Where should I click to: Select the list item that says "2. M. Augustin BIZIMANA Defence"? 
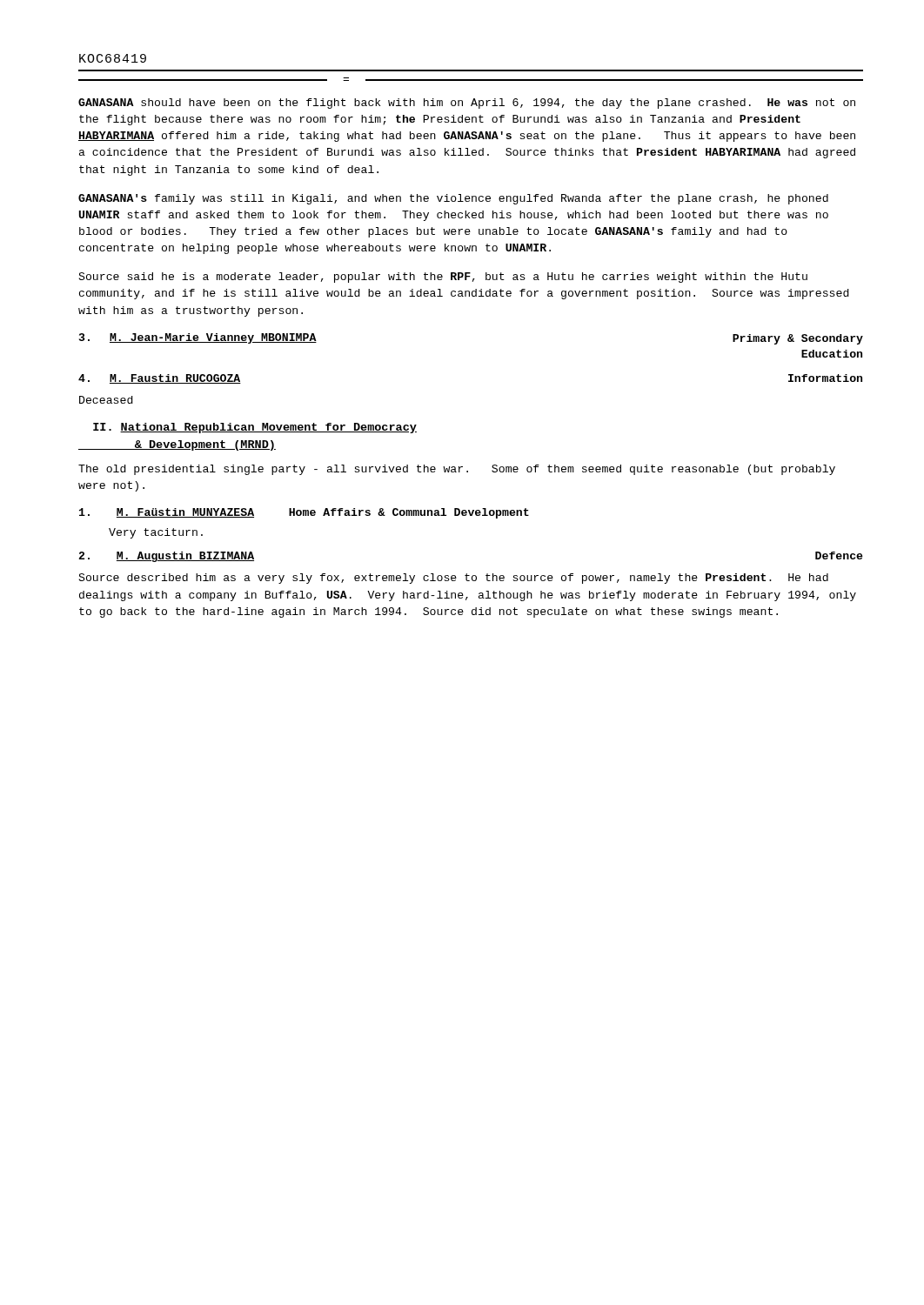[187, 556]
